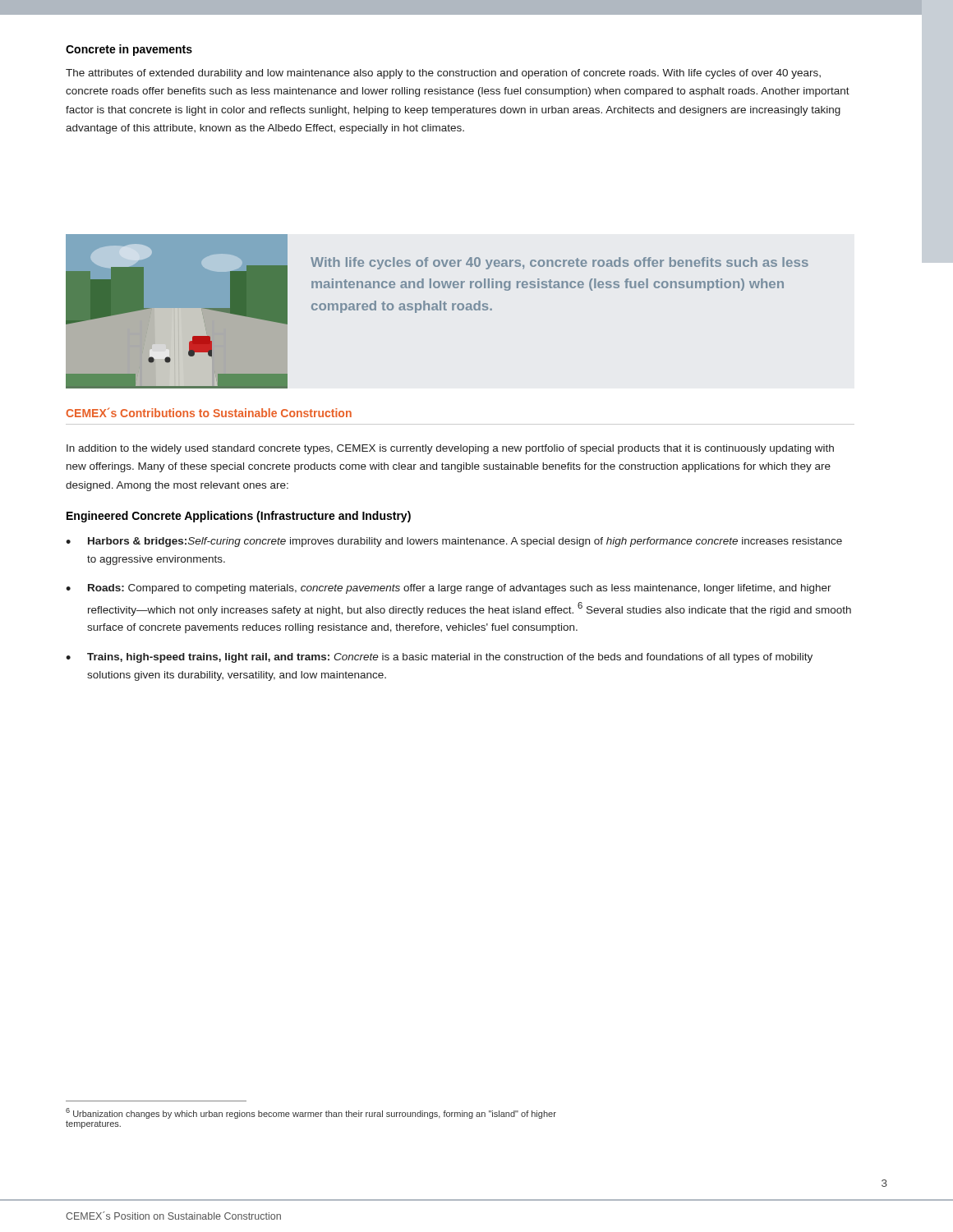Screen dimensions: 1232x953
Task: Locate the block of text that opens with "The attributes of extended durability"
Action: [x=457, y=100]
